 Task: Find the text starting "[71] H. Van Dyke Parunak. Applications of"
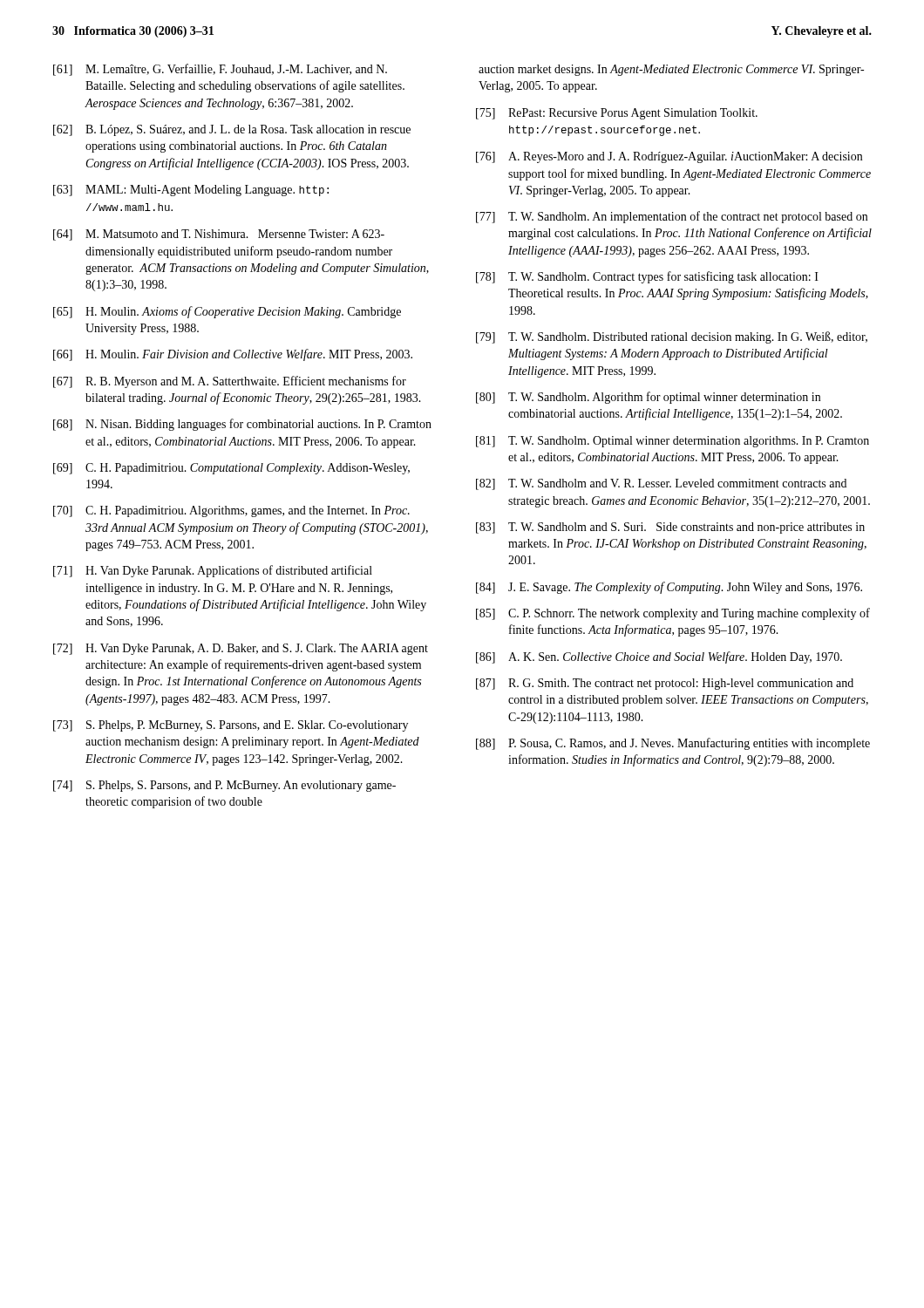coord(242,596)
